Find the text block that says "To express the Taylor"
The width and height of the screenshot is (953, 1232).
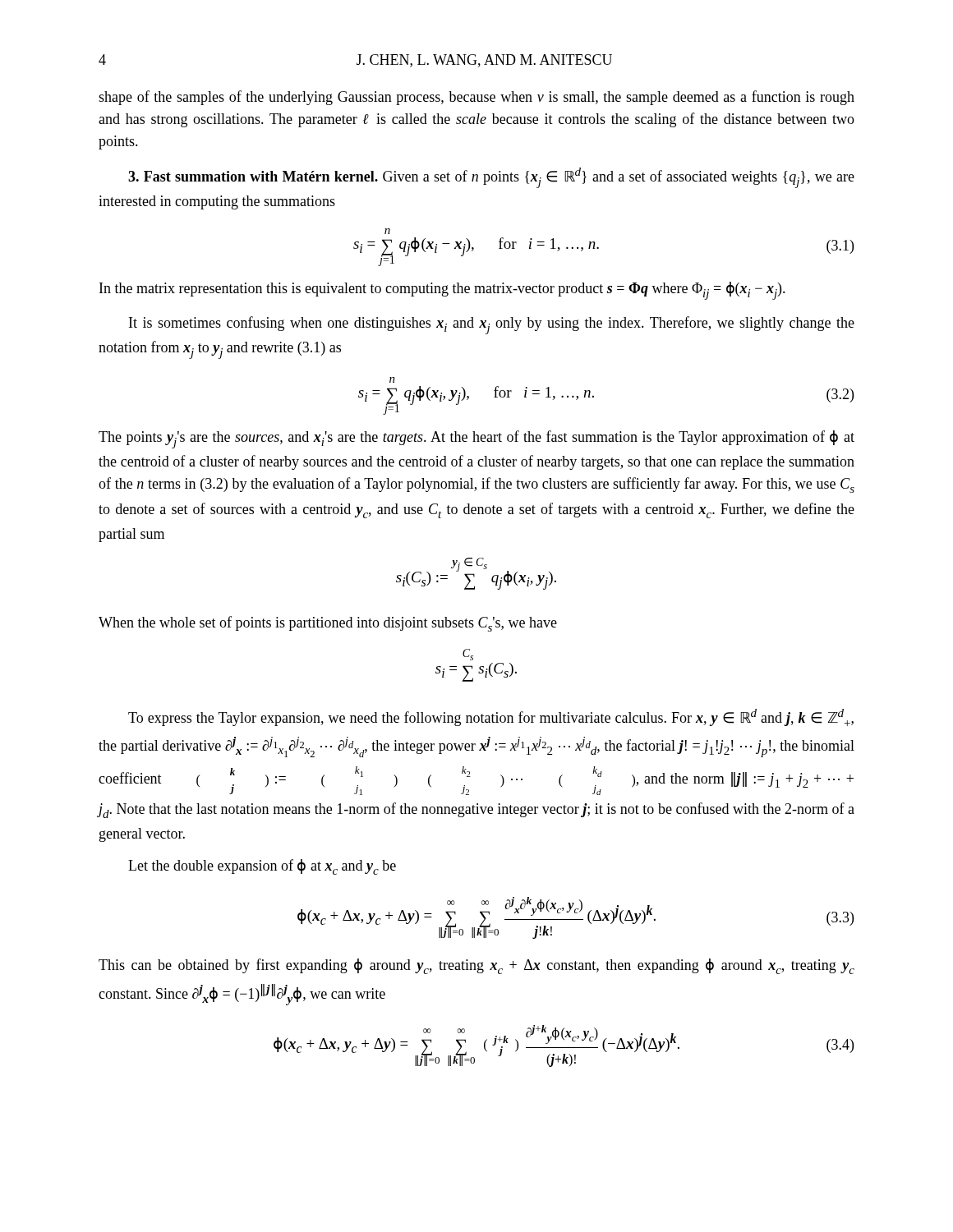pyautogui.click(x=476, y=774)
